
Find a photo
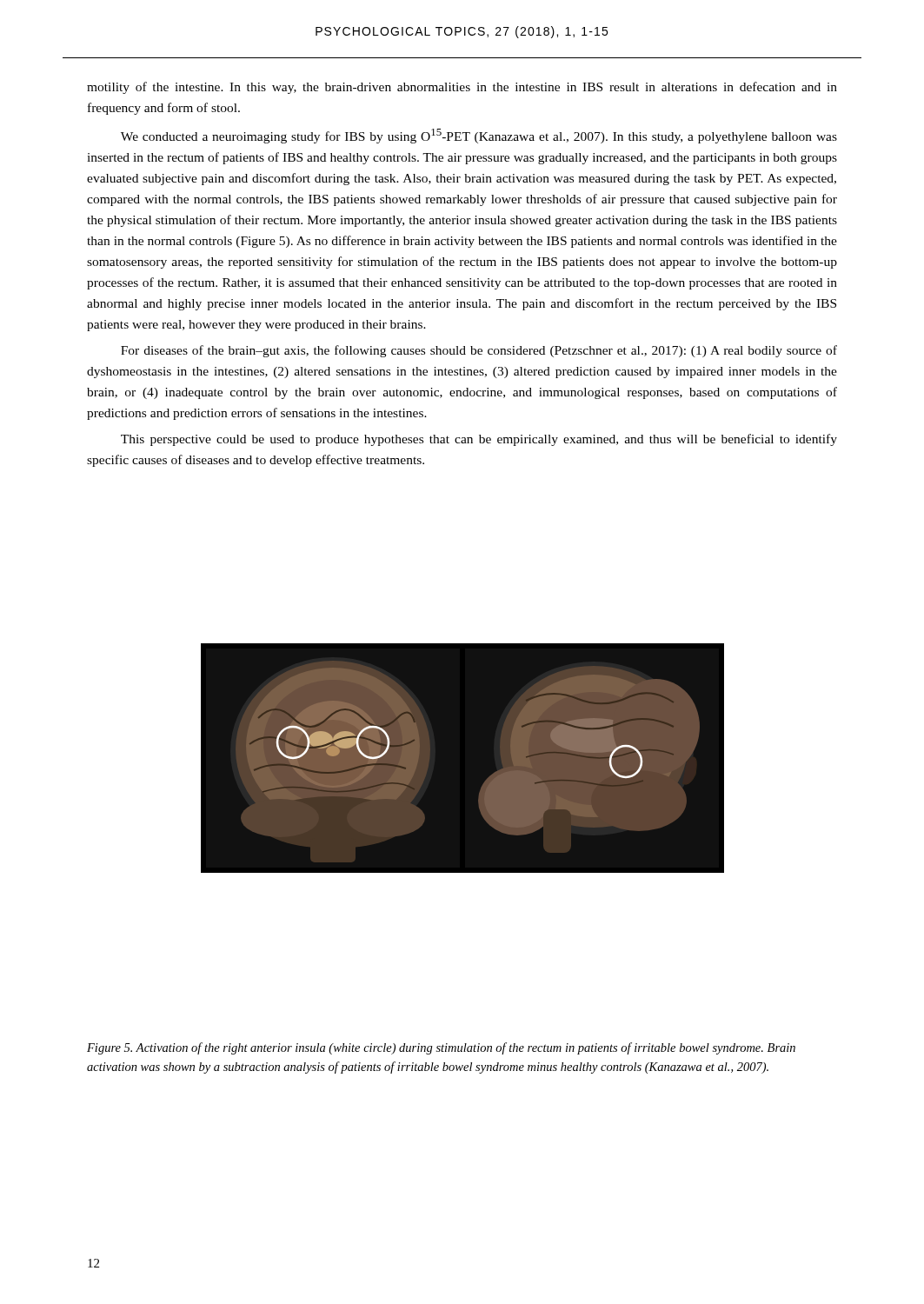coord(462,758)
